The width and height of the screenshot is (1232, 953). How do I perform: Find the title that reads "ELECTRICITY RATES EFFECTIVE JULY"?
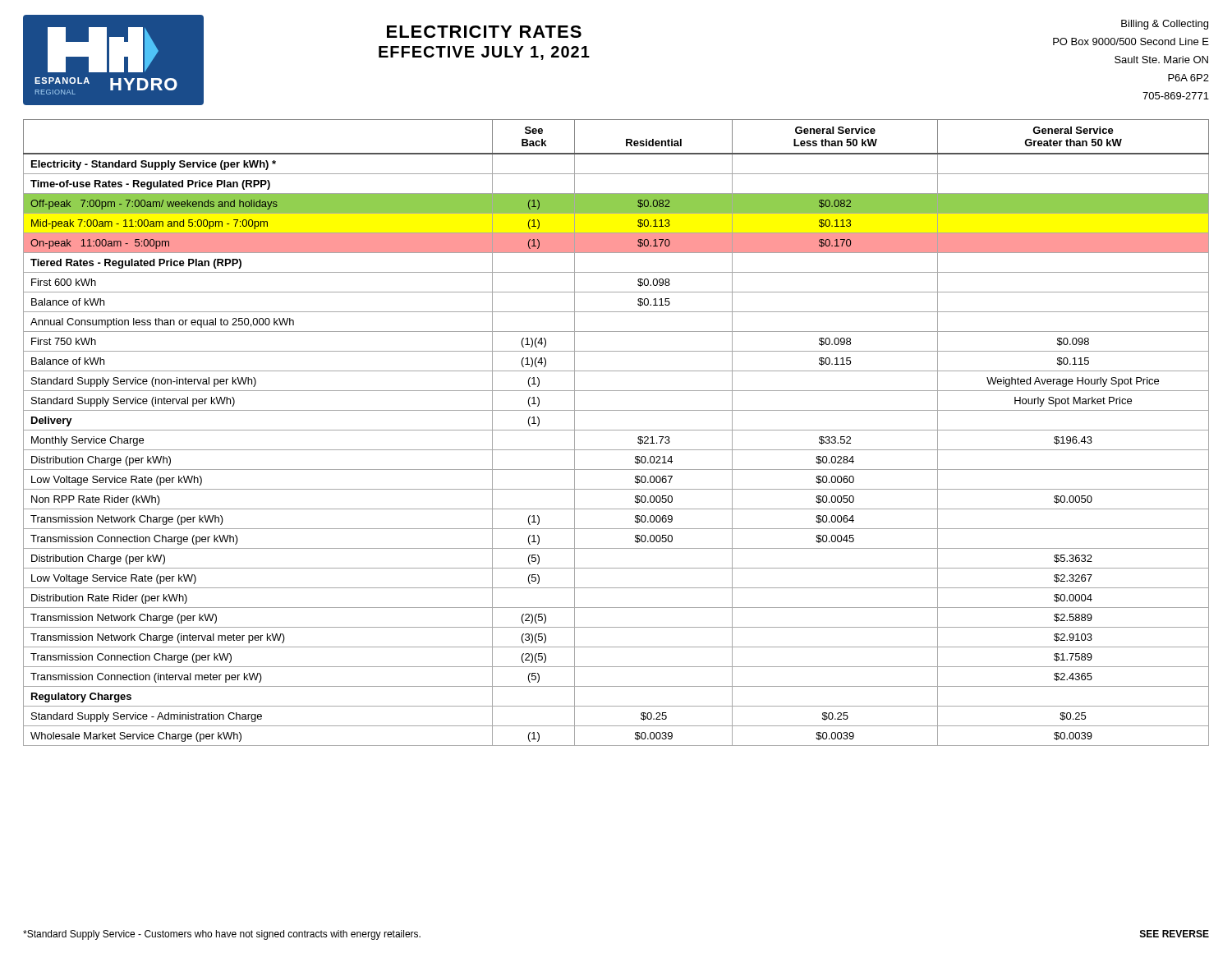coord(484,42)
